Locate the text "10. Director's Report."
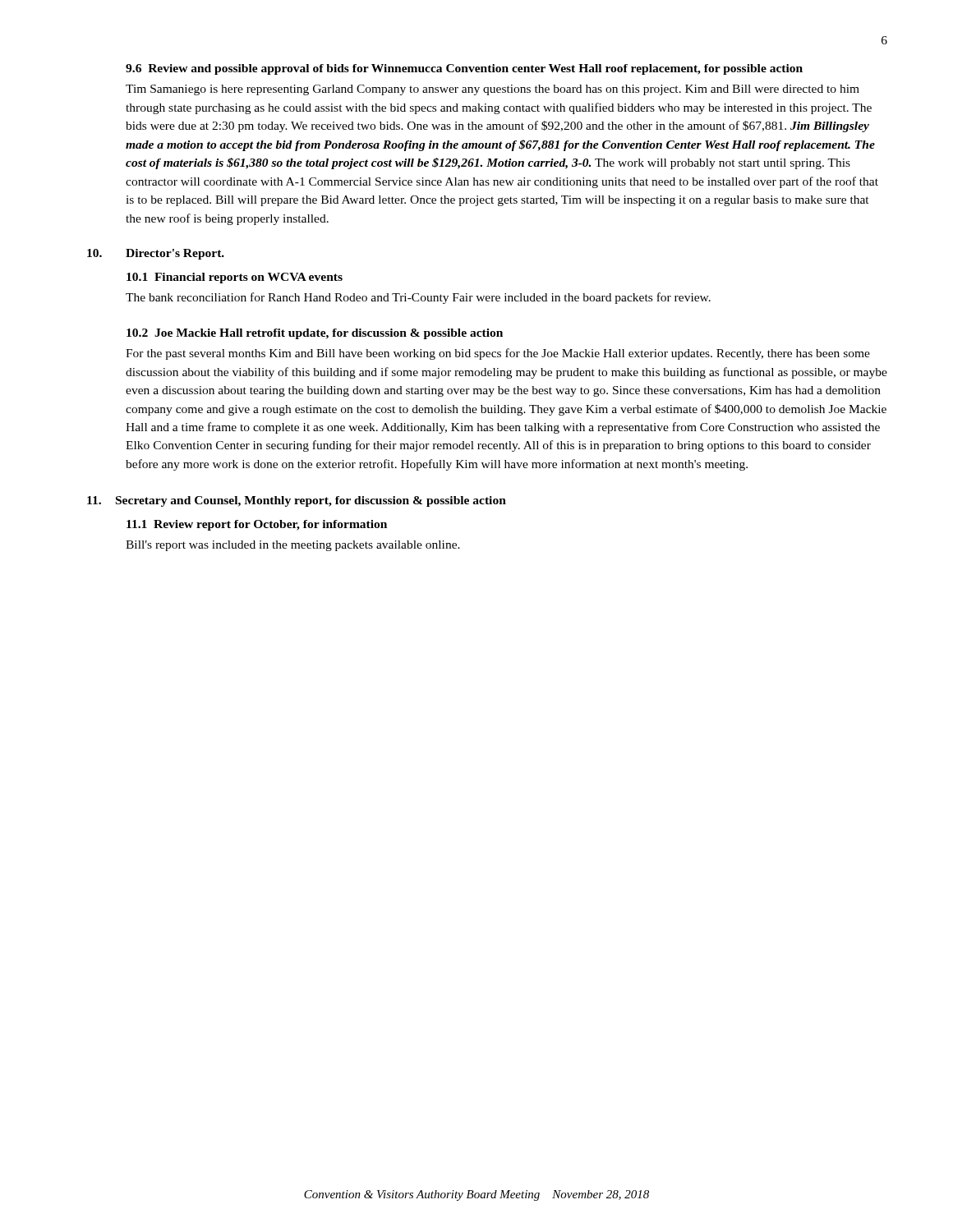Image resolution: width=953 pixels, height=1232 pixels. coord(155,253)
